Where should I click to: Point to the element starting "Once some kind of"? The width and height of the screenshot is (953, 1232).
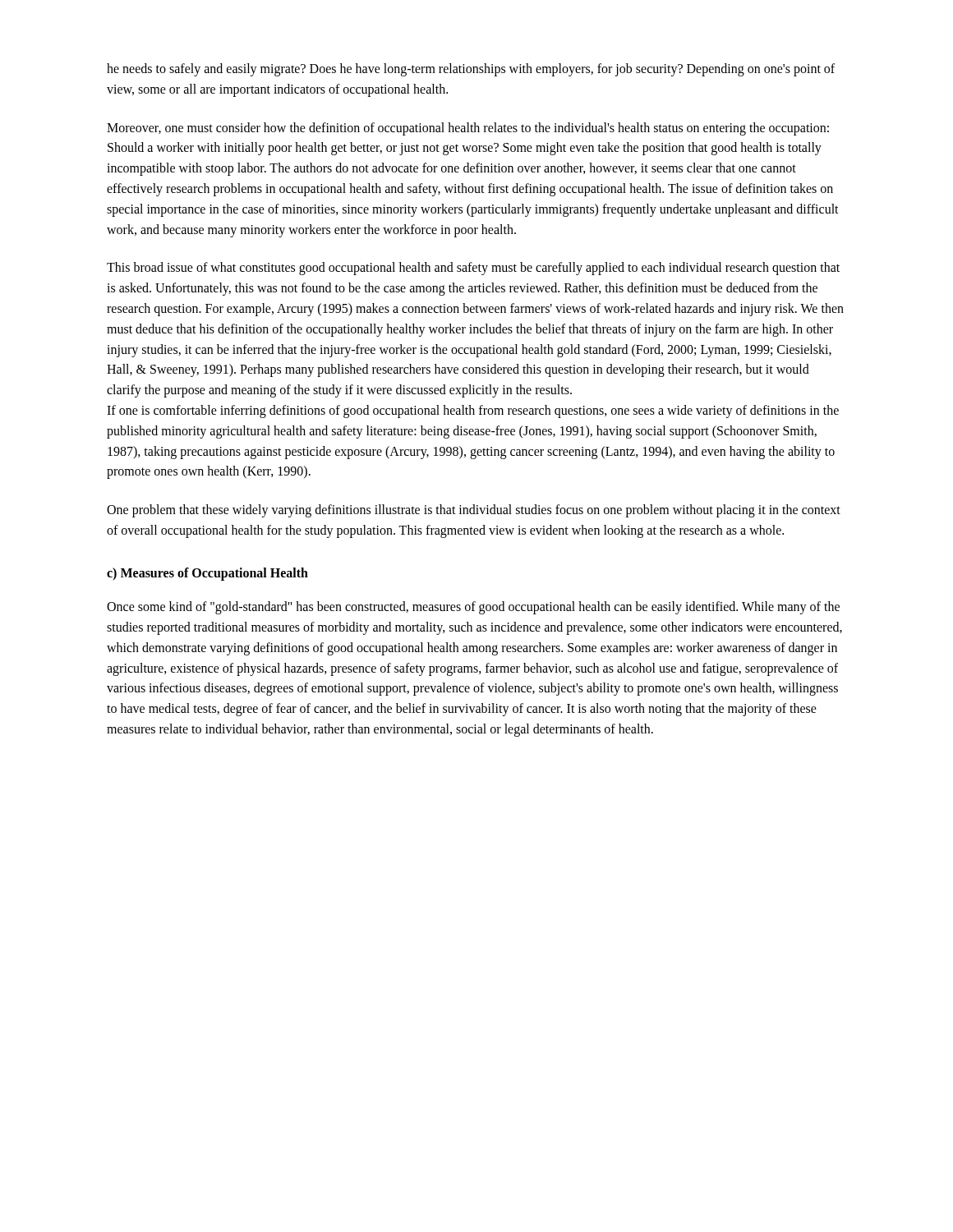475,668
